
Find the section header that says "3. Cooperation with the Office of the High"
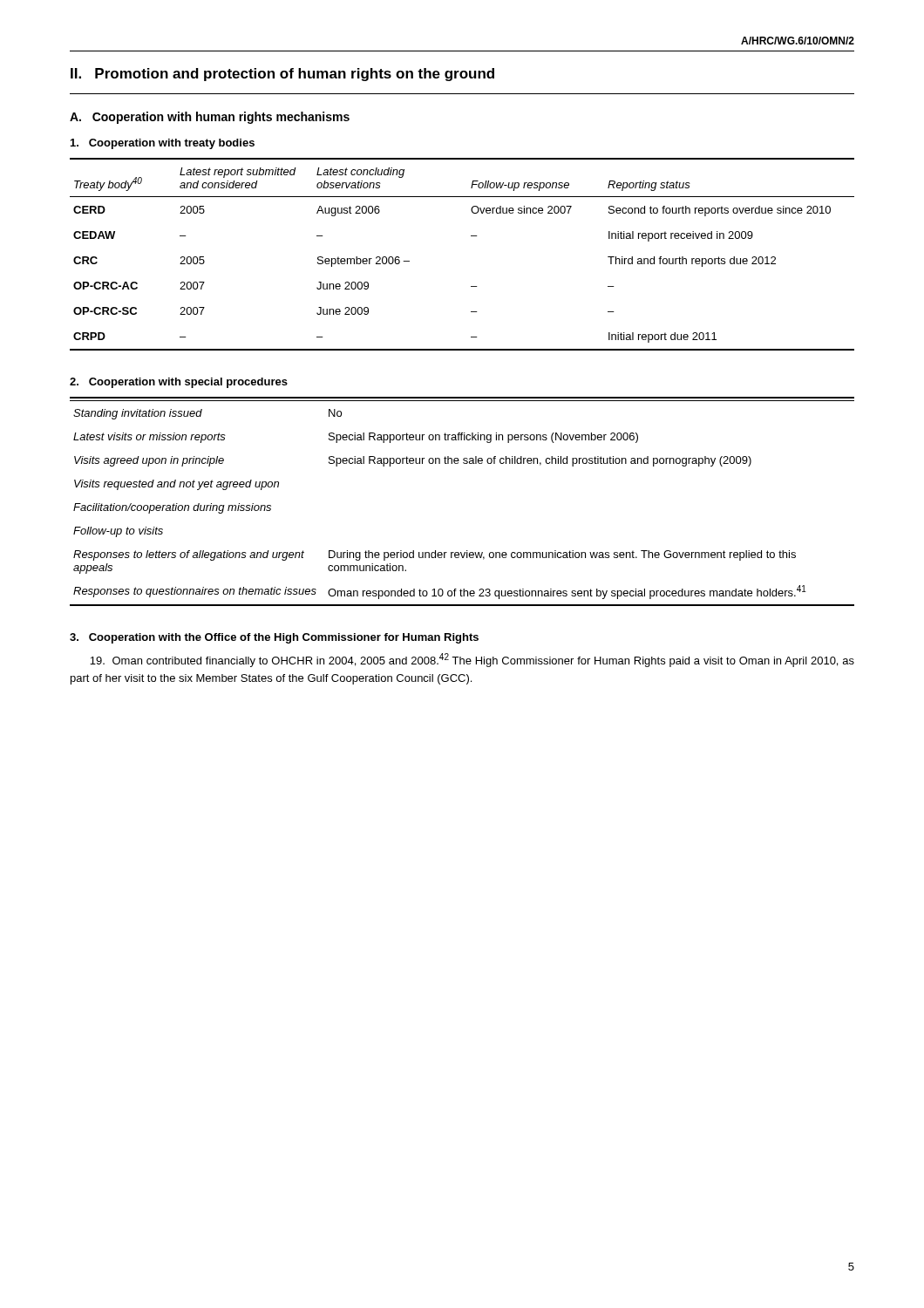(274, 637)
